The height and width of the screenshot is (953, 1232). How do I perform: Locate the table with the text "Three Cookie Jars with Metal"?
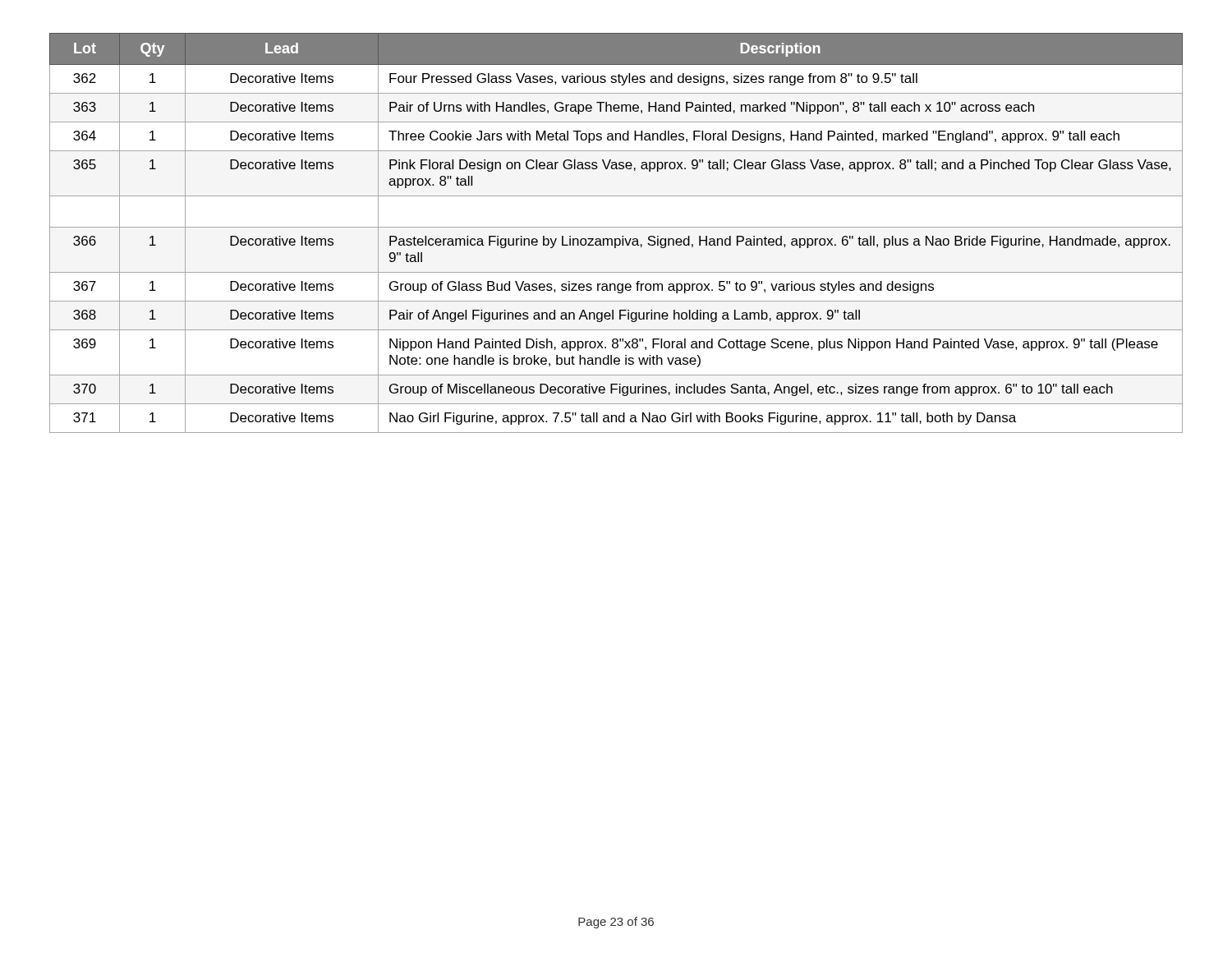pos(616,233)
